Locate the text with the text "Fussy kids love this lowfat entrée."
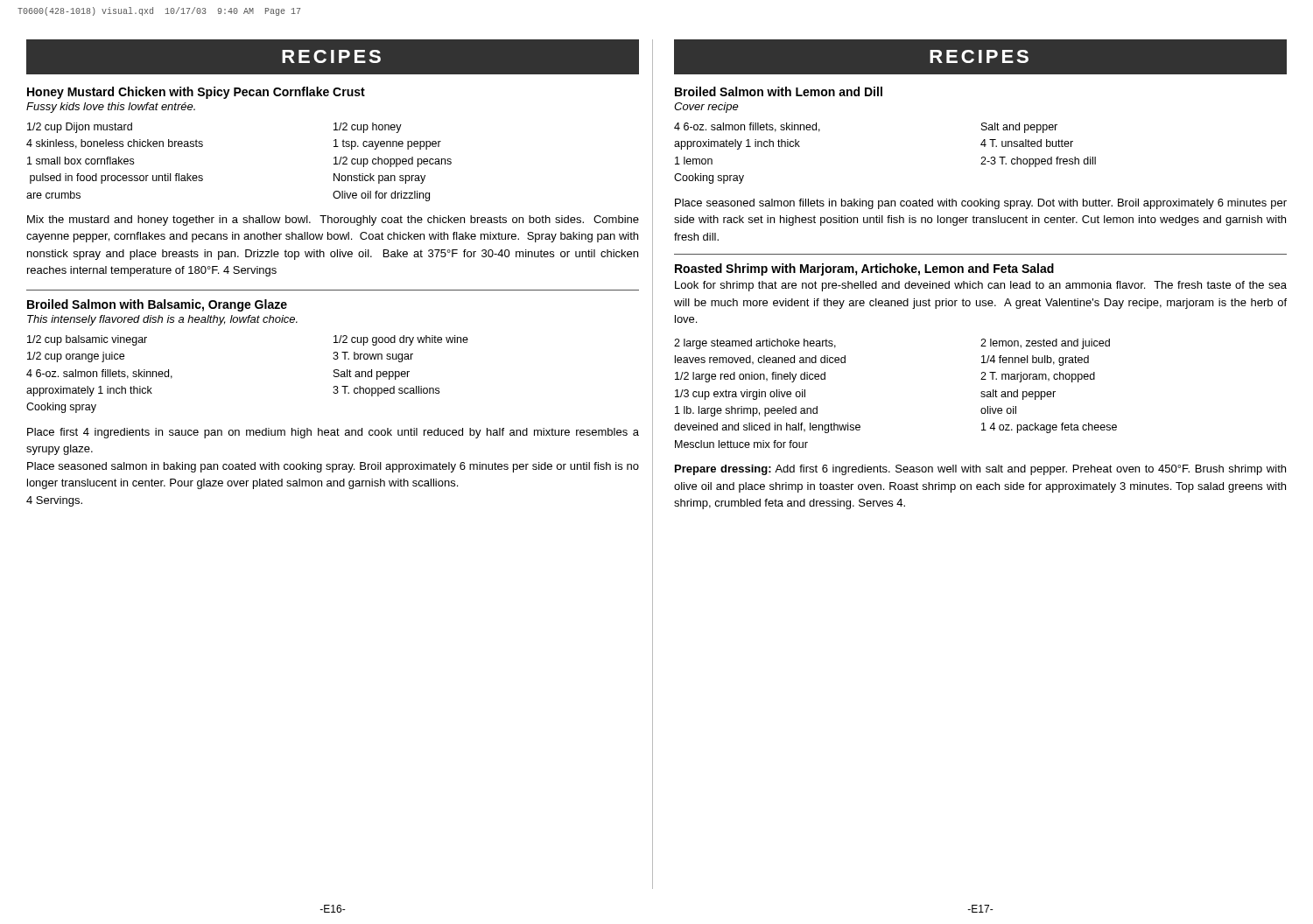This screenshot has width=1313, height=924. 111,106
